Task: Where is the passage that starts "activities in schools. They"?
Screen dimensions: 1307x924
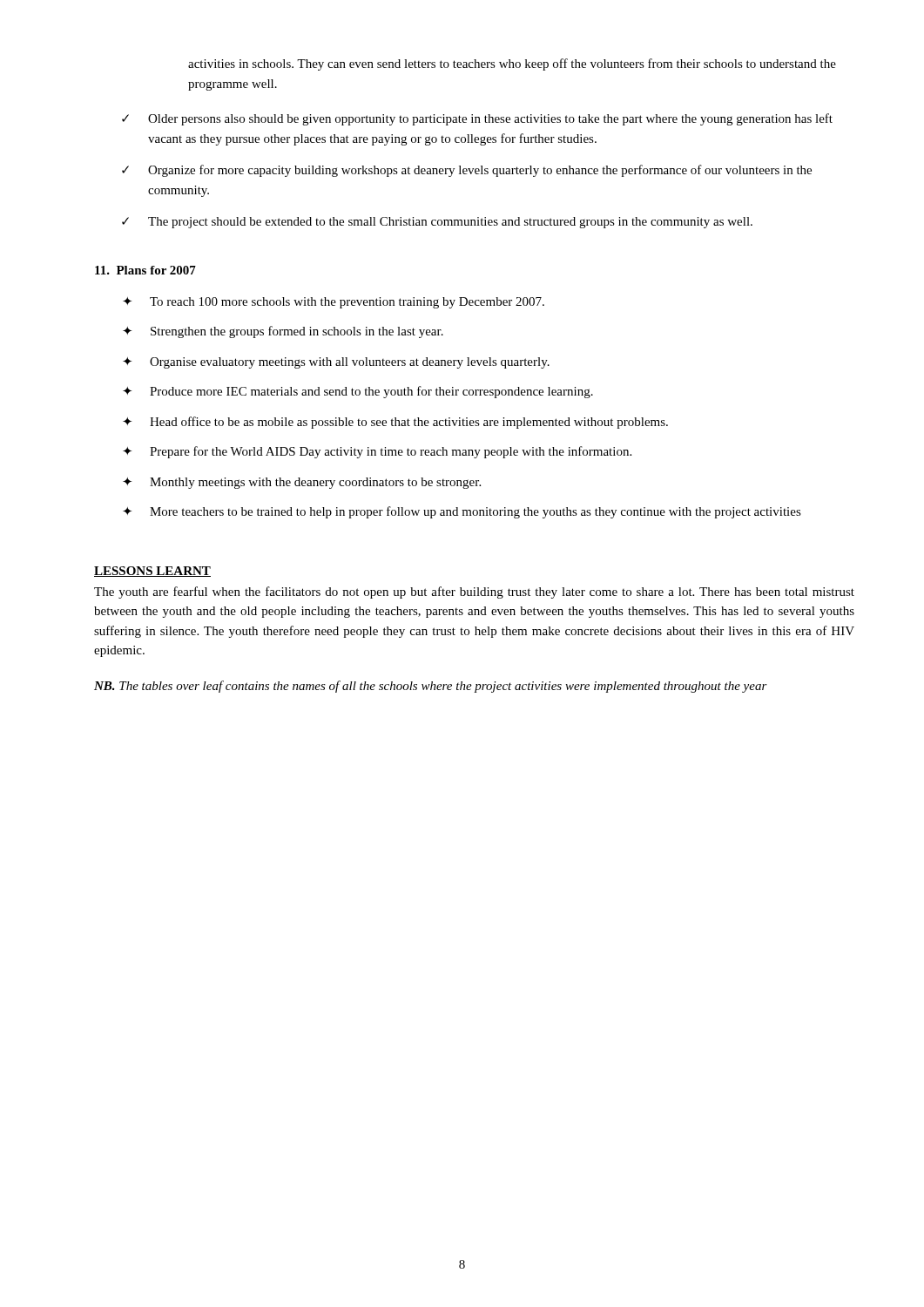Action: 512,73
